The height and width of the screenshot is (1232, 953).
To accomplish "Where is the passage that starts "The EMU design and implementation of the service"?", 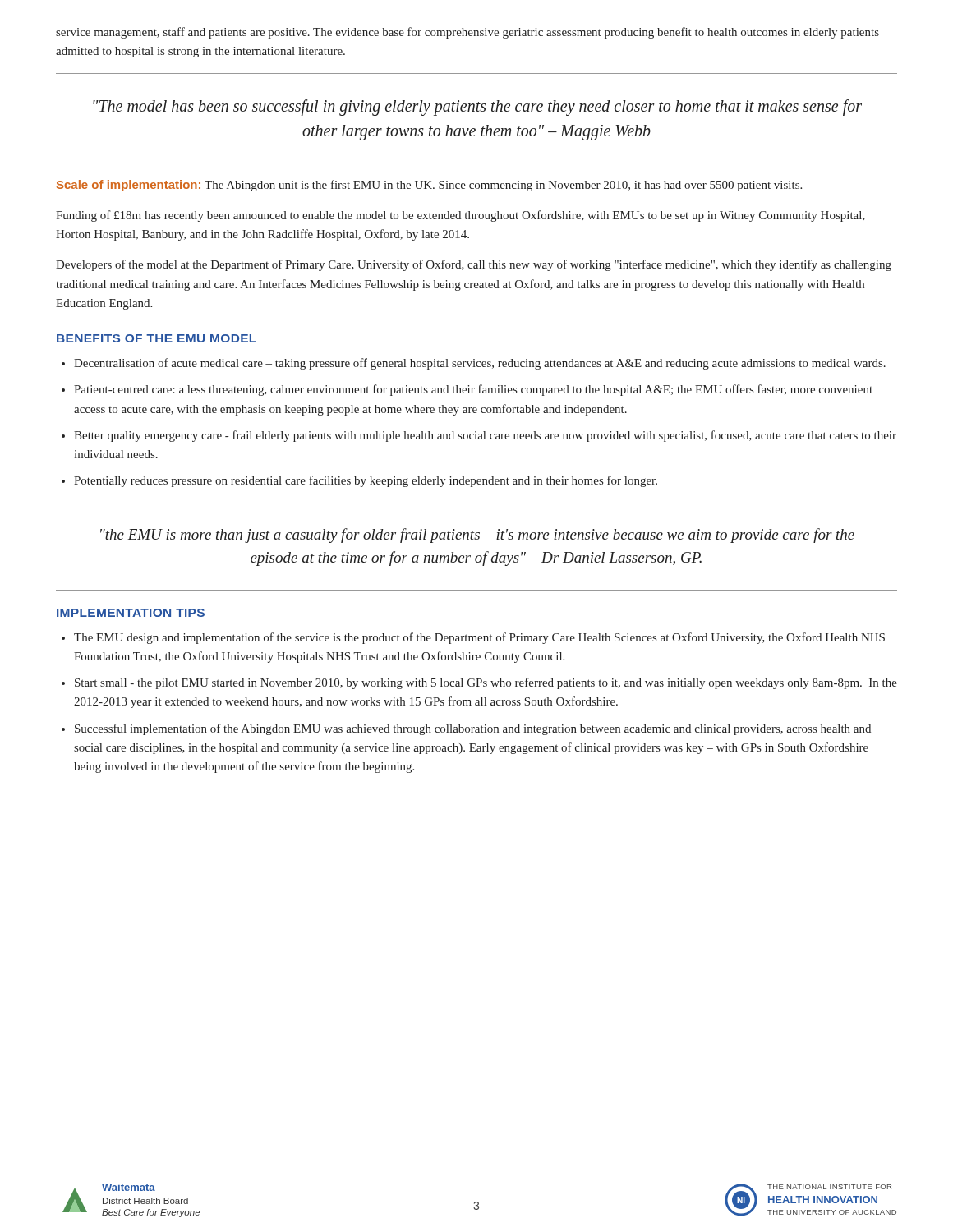I will click(x=480, y=646).
